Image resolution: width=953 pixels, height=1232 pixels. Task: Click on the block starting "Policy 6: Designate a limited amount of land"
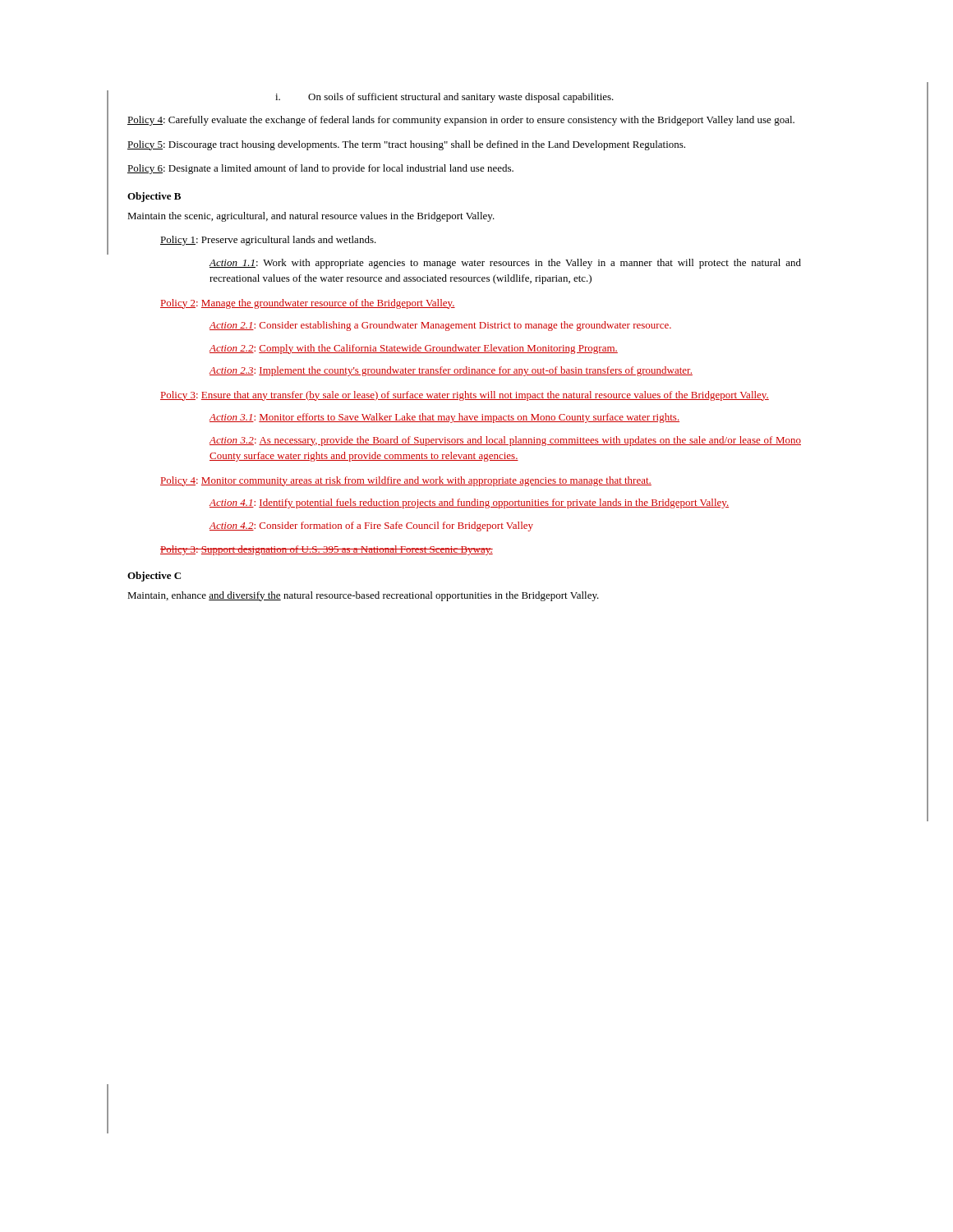[321, 168]
